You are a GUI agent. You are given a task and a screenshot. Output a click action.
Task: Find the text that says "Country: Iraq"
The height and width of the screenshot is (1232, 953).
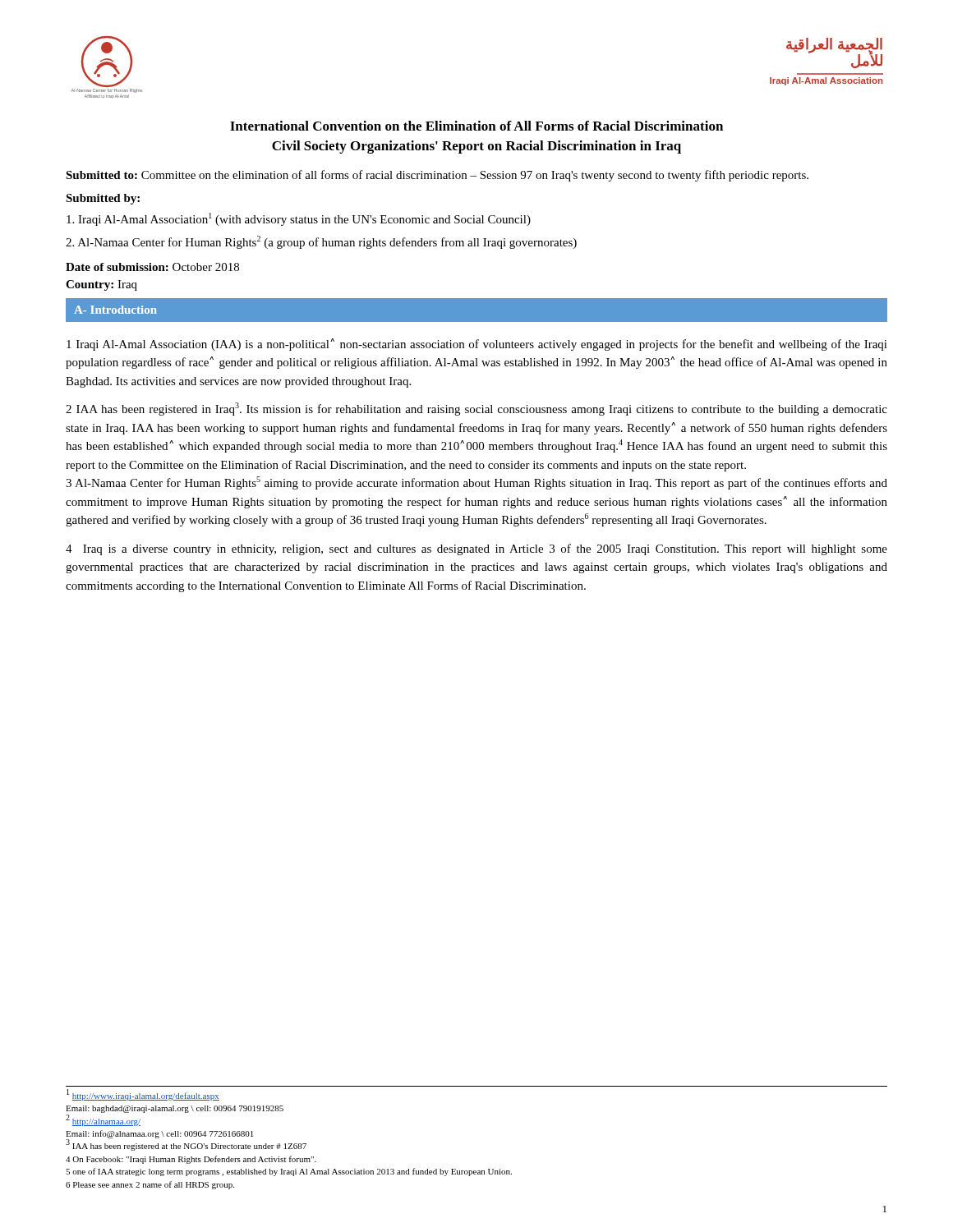101,284
